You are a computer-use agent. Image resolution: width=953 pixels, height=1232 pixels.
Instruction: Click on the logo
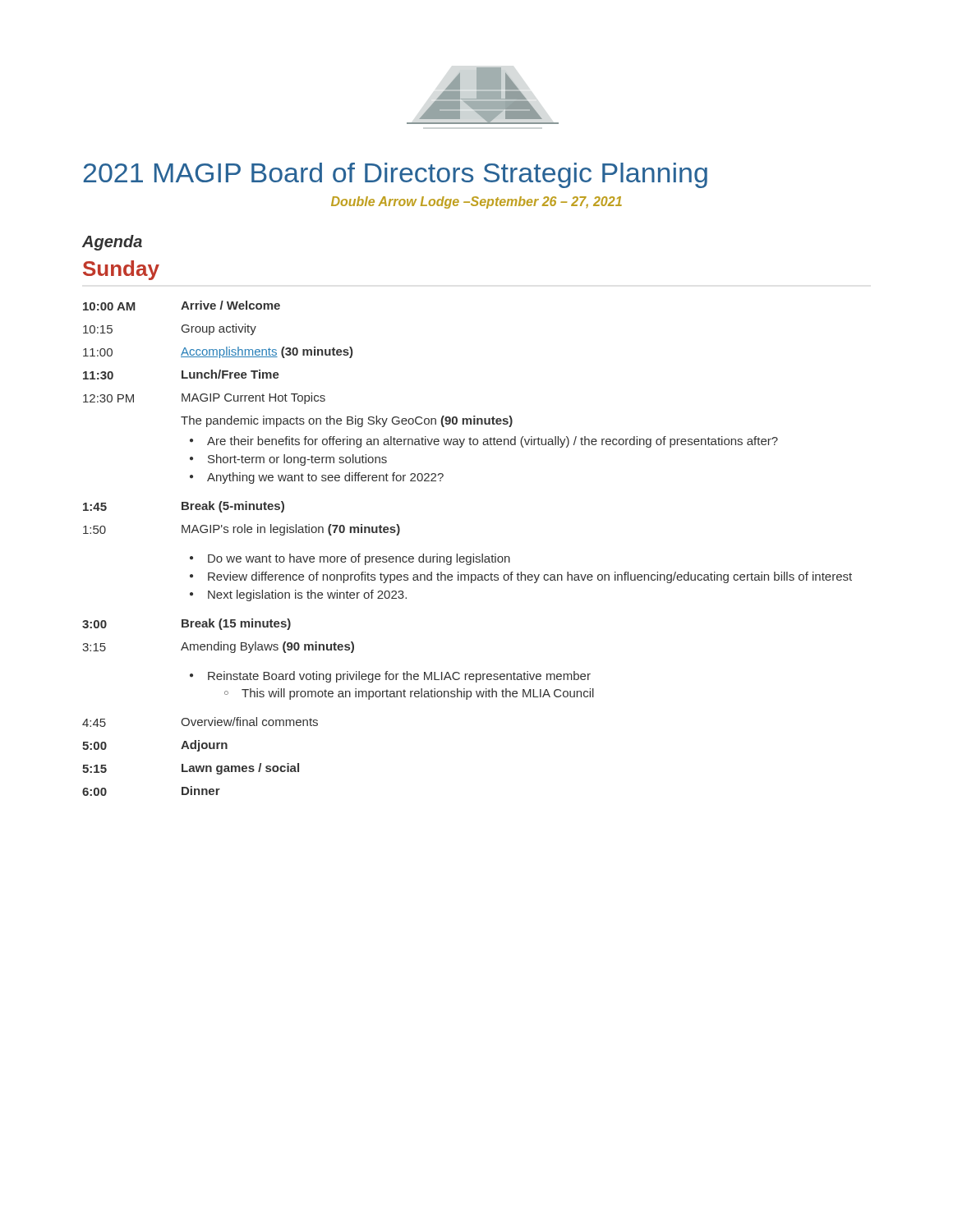476,103
